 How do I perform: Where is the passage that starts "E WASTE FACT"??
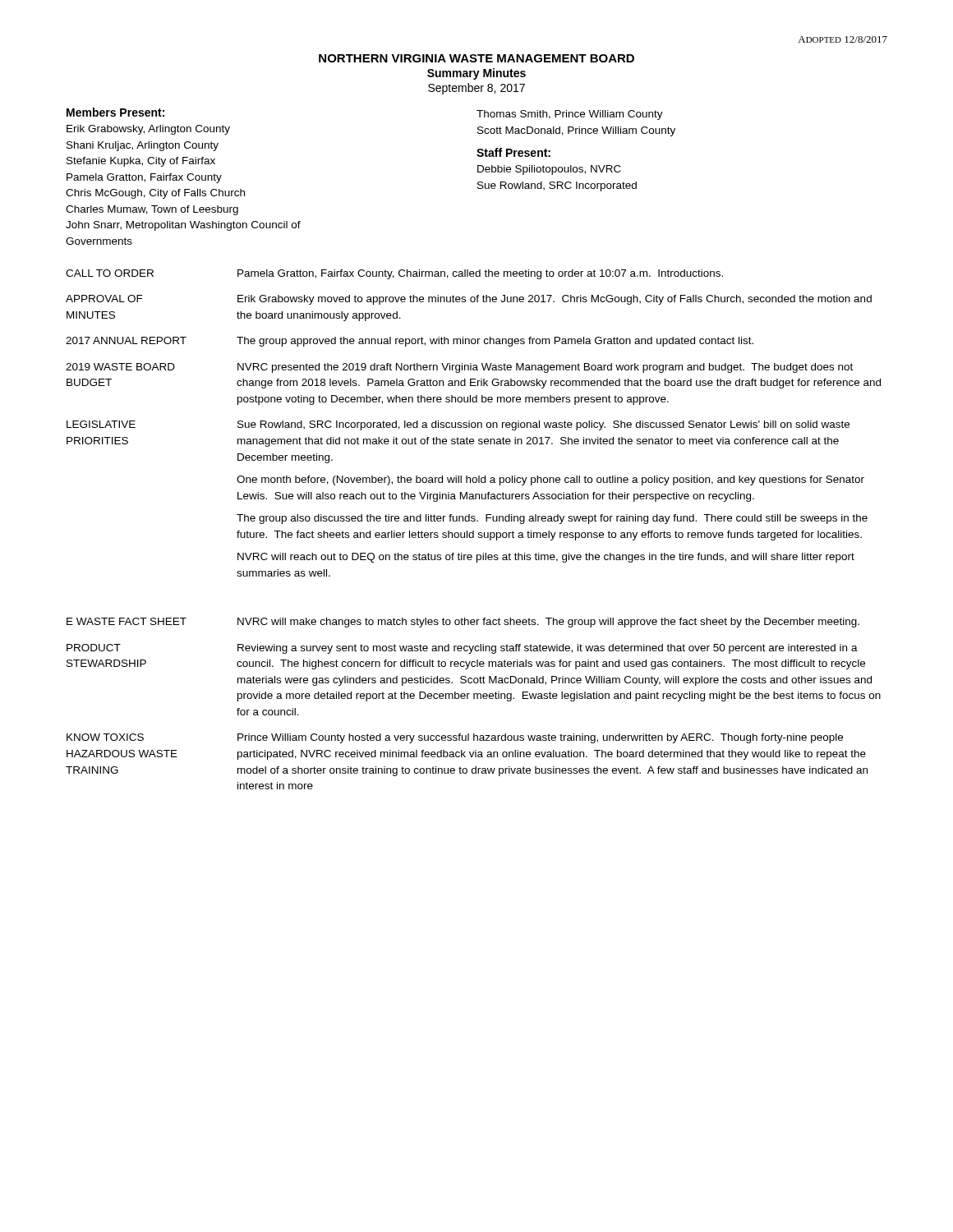click(x=476, y=622)
